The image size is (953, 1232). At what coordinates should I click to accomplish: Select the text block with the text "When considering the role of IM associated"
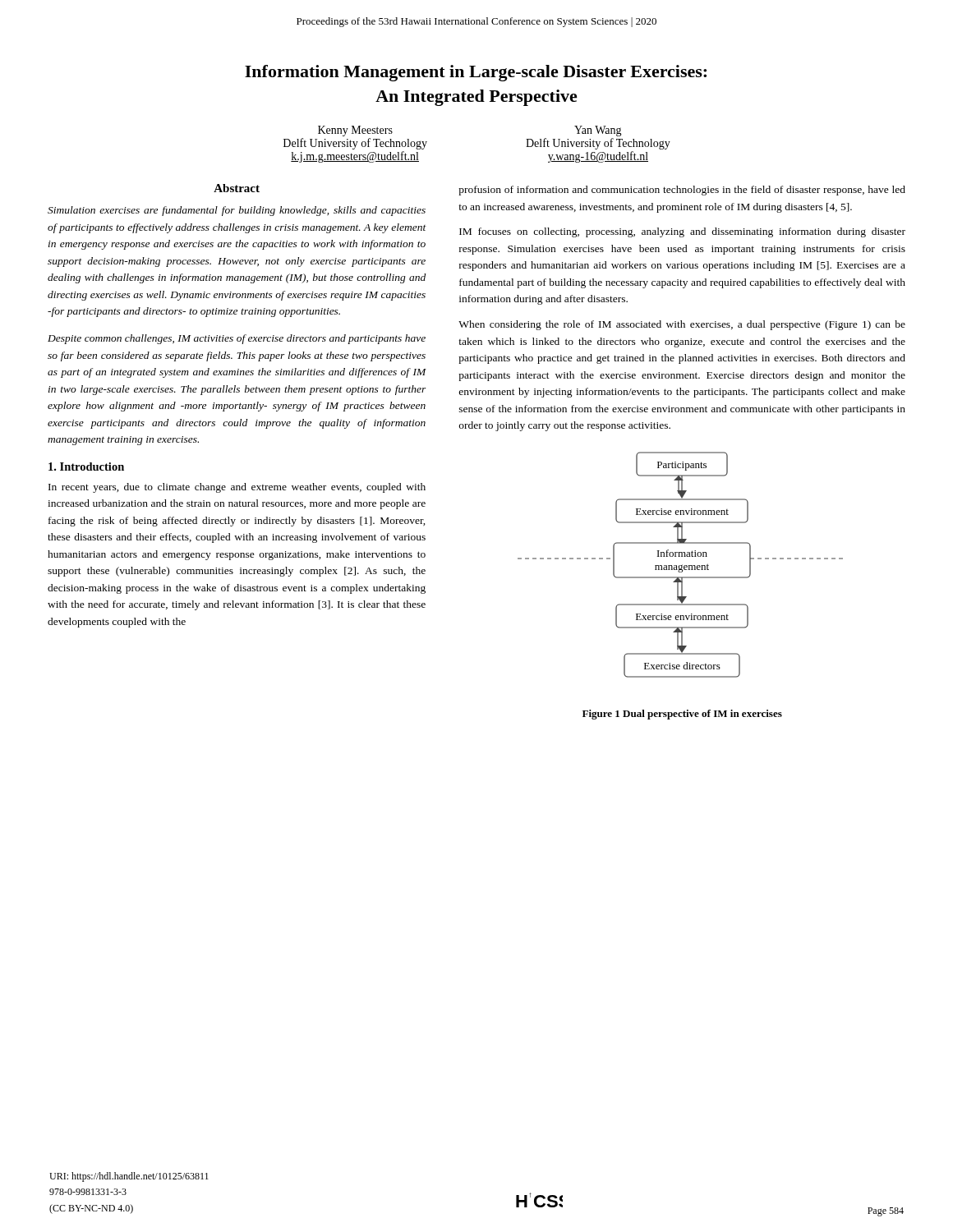(682, 375)
